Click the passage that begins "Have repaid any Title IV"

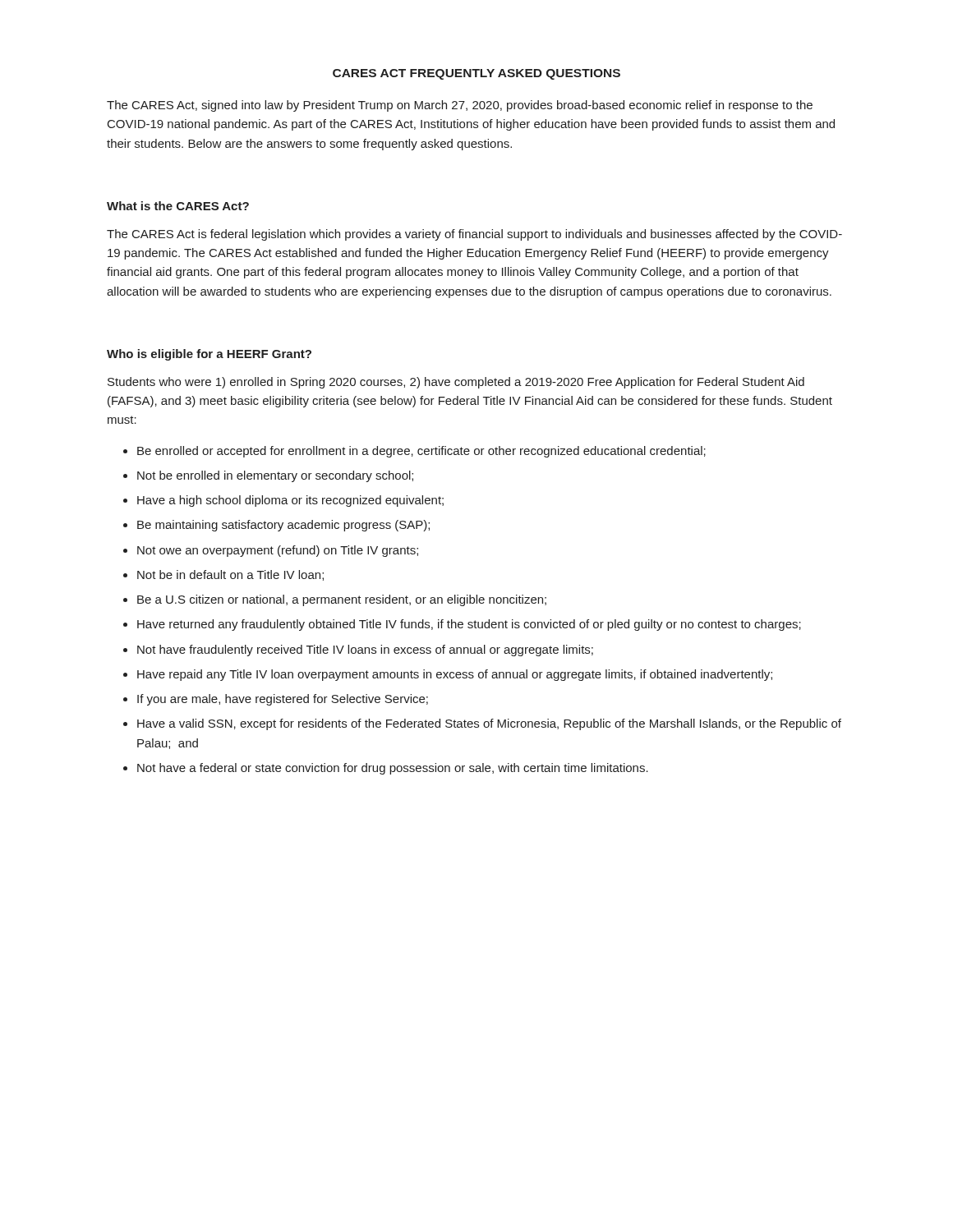491,674
